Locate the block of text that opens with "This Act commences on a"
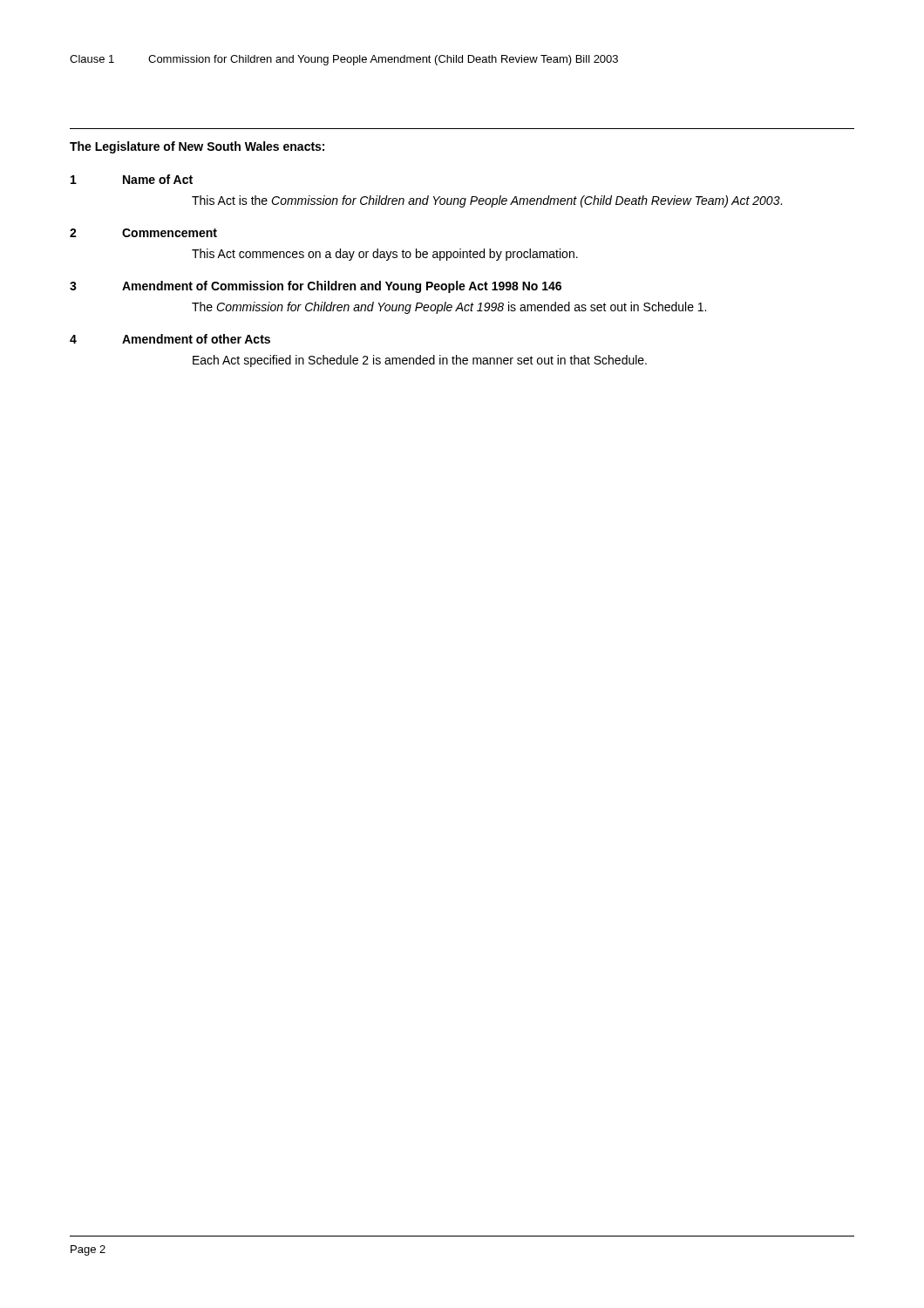 pos(385,254)
